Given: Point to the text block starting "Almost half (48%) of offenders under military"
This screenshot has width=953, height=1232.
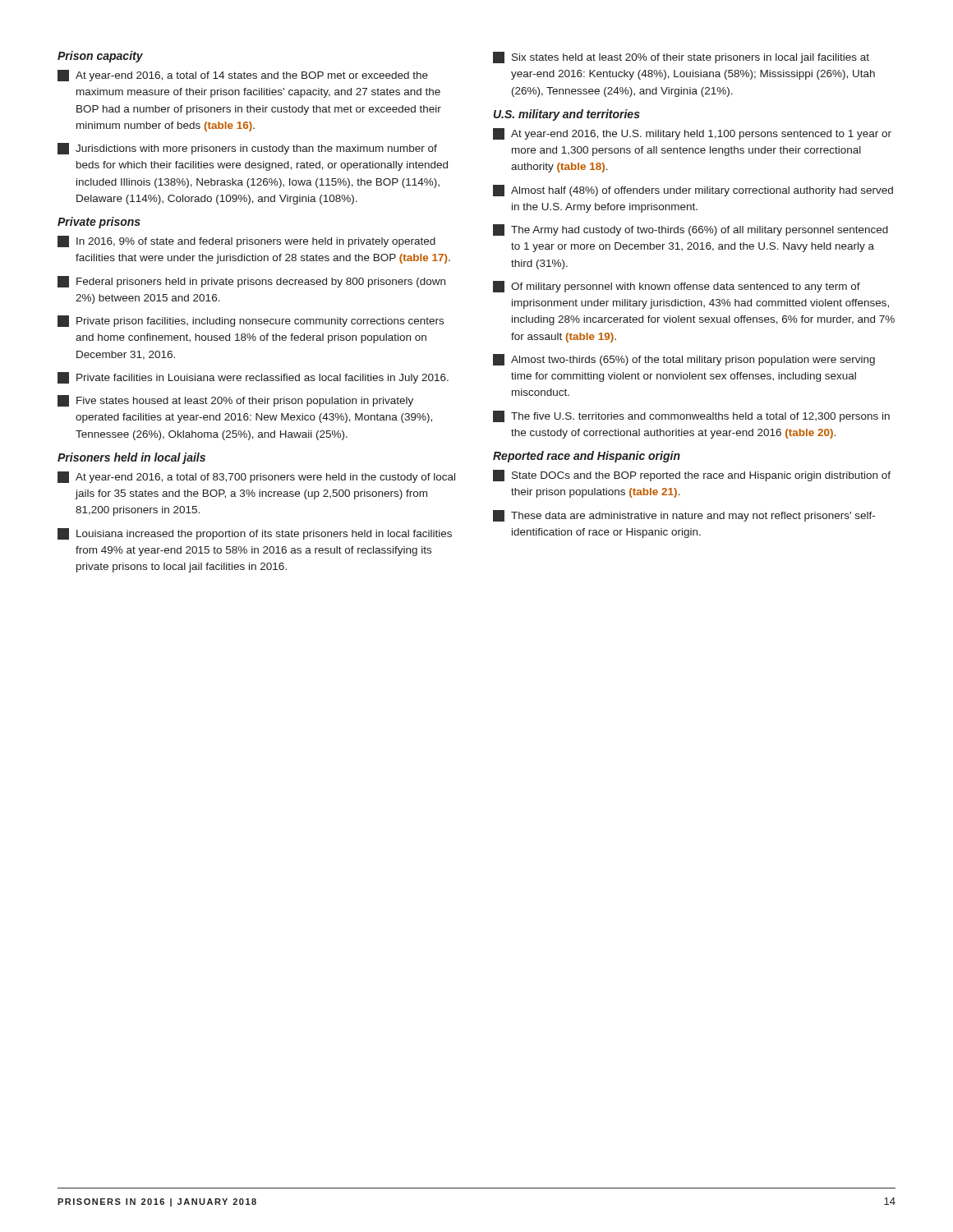Looking at the screenshot, I should tap(694, 199).
